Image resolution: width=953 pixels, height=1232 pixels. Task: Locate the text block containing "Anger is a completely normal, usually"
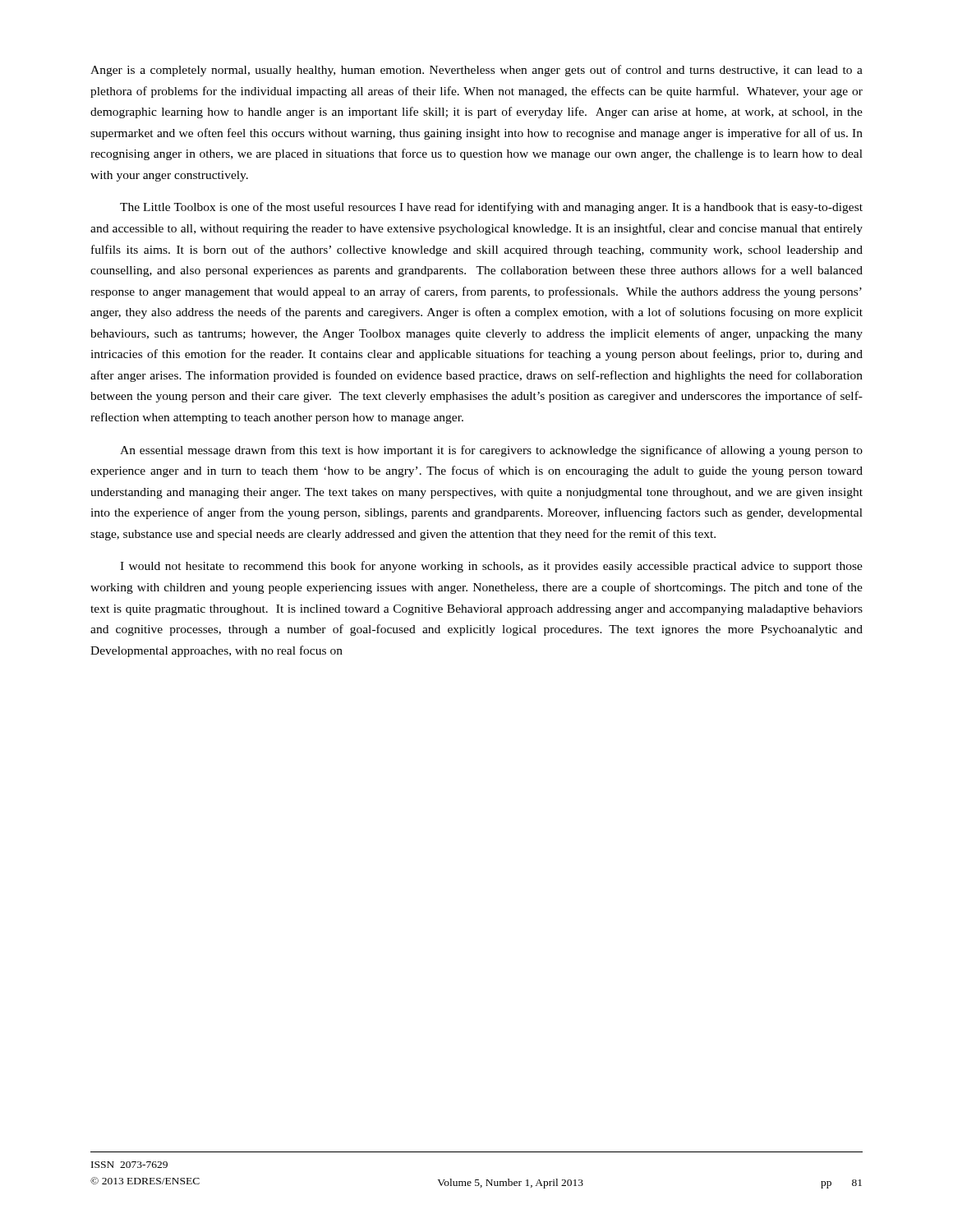(476, 122)
